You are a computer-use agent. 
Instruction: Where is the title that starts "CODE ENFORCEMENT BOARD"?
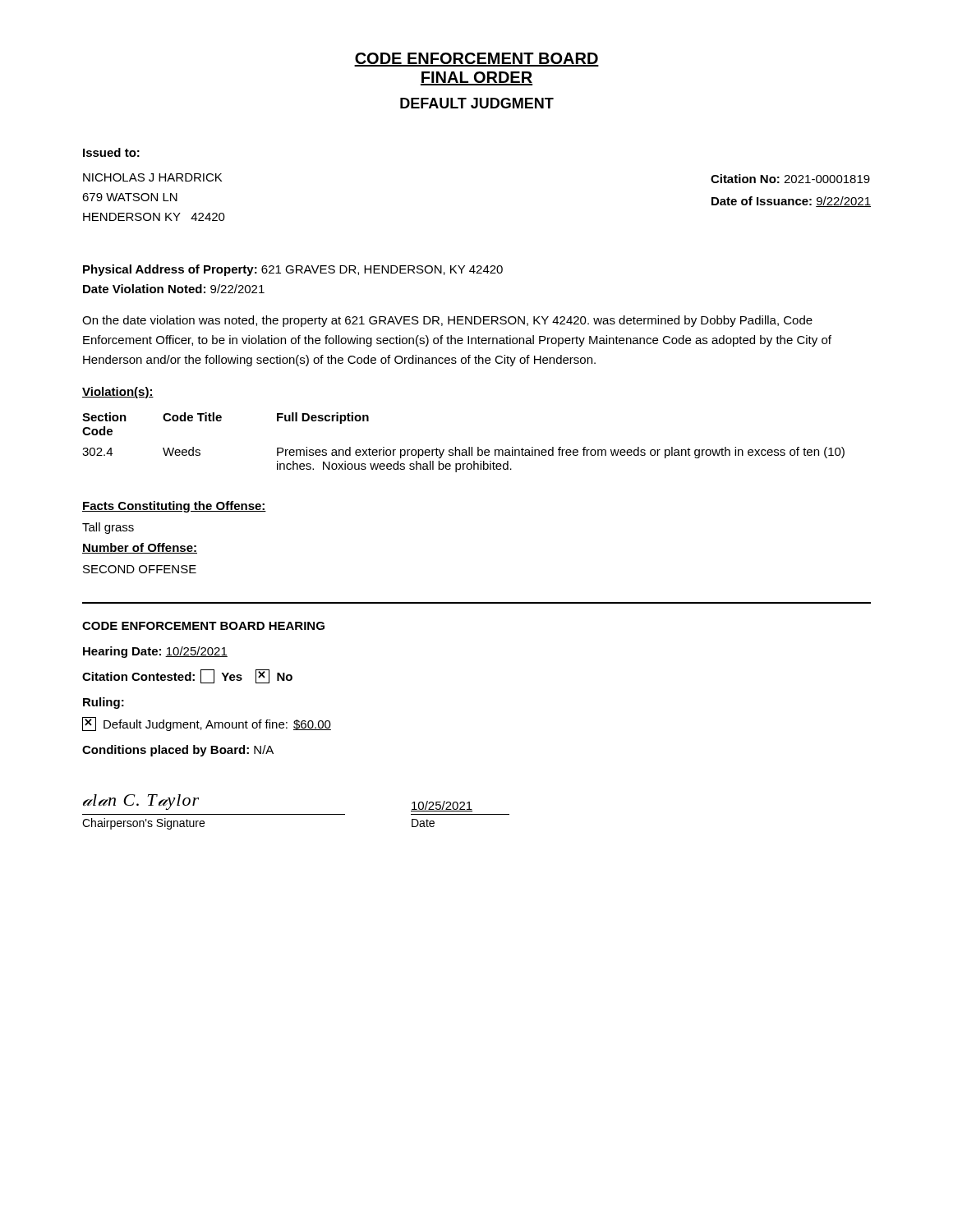point(476,68)
